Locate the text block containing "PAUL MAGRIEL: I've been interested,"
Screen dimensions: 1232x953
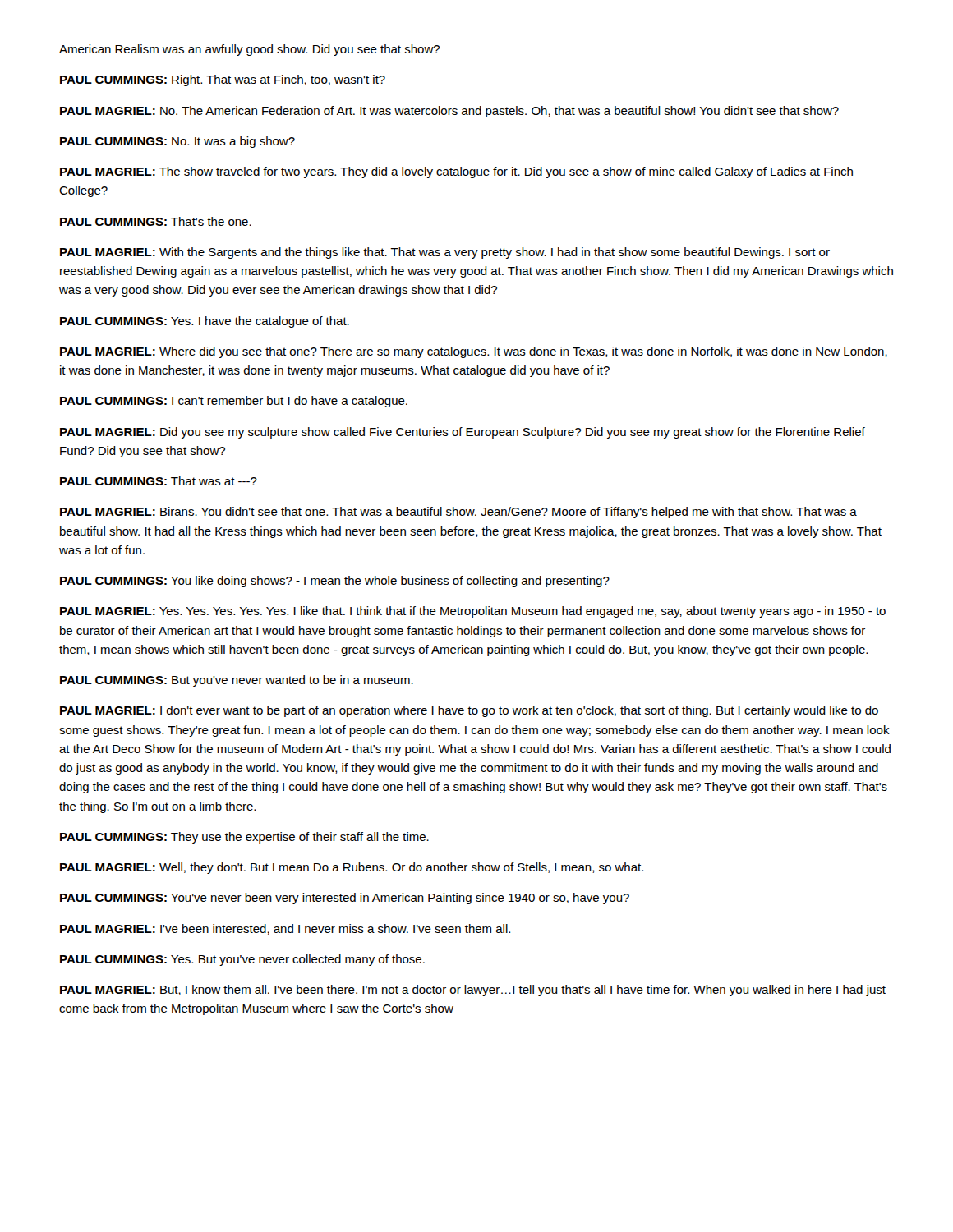(285, 928)
